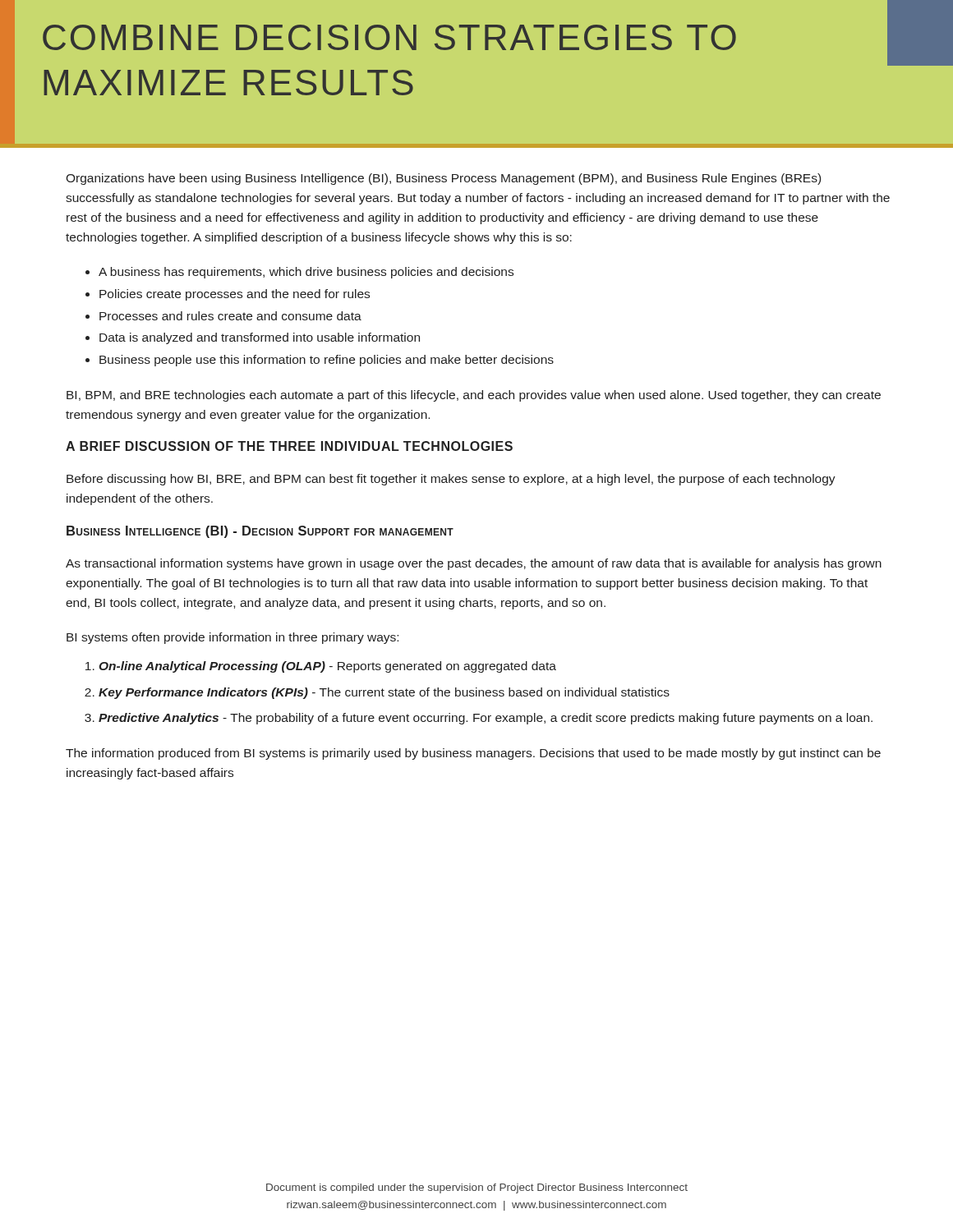The height and width of the screenshot is (1232, 953).
Task: Locate the block of text that opens with "Before discussing how BI,"
Action: (450, 488)
